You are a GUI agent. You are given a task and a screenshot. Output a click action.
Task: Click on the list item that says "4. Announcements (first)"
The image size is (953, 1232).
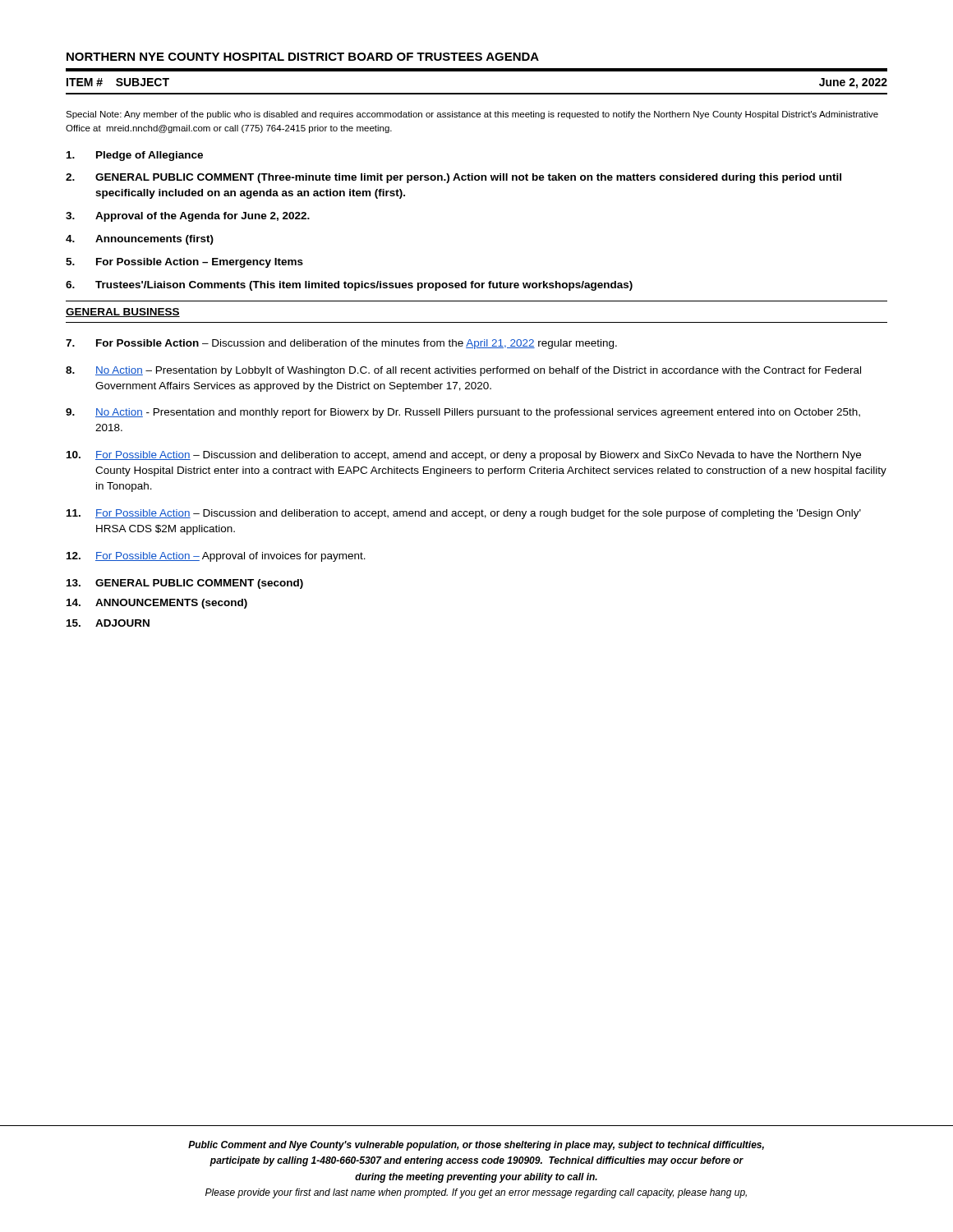click(x=140, y=239)
